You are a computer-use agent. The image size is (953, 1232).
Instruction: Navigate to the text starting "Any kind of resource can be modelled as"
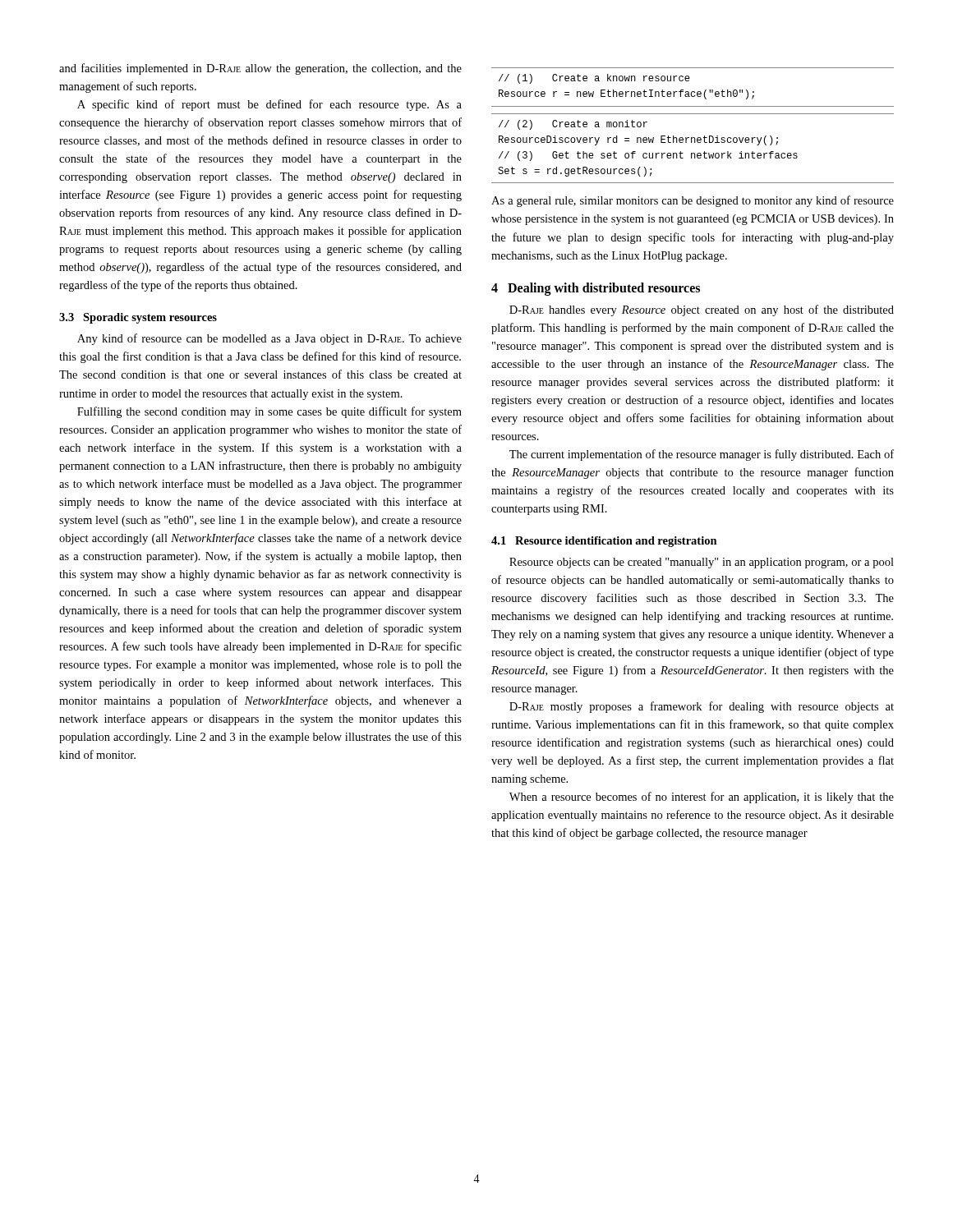click(x=260, y=547)
